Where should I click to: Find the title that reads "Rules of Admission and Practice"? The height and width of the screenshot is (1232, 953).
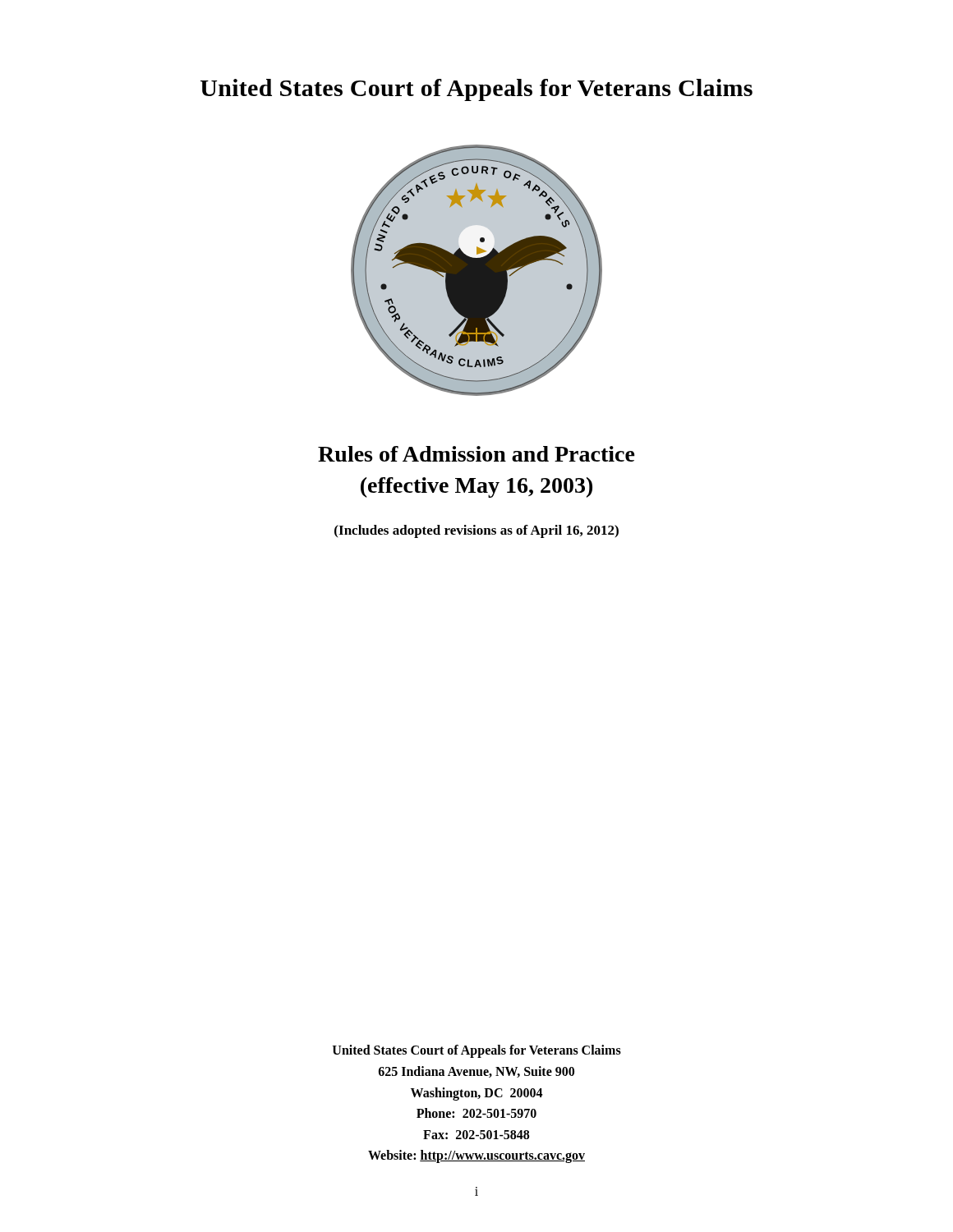476,470
